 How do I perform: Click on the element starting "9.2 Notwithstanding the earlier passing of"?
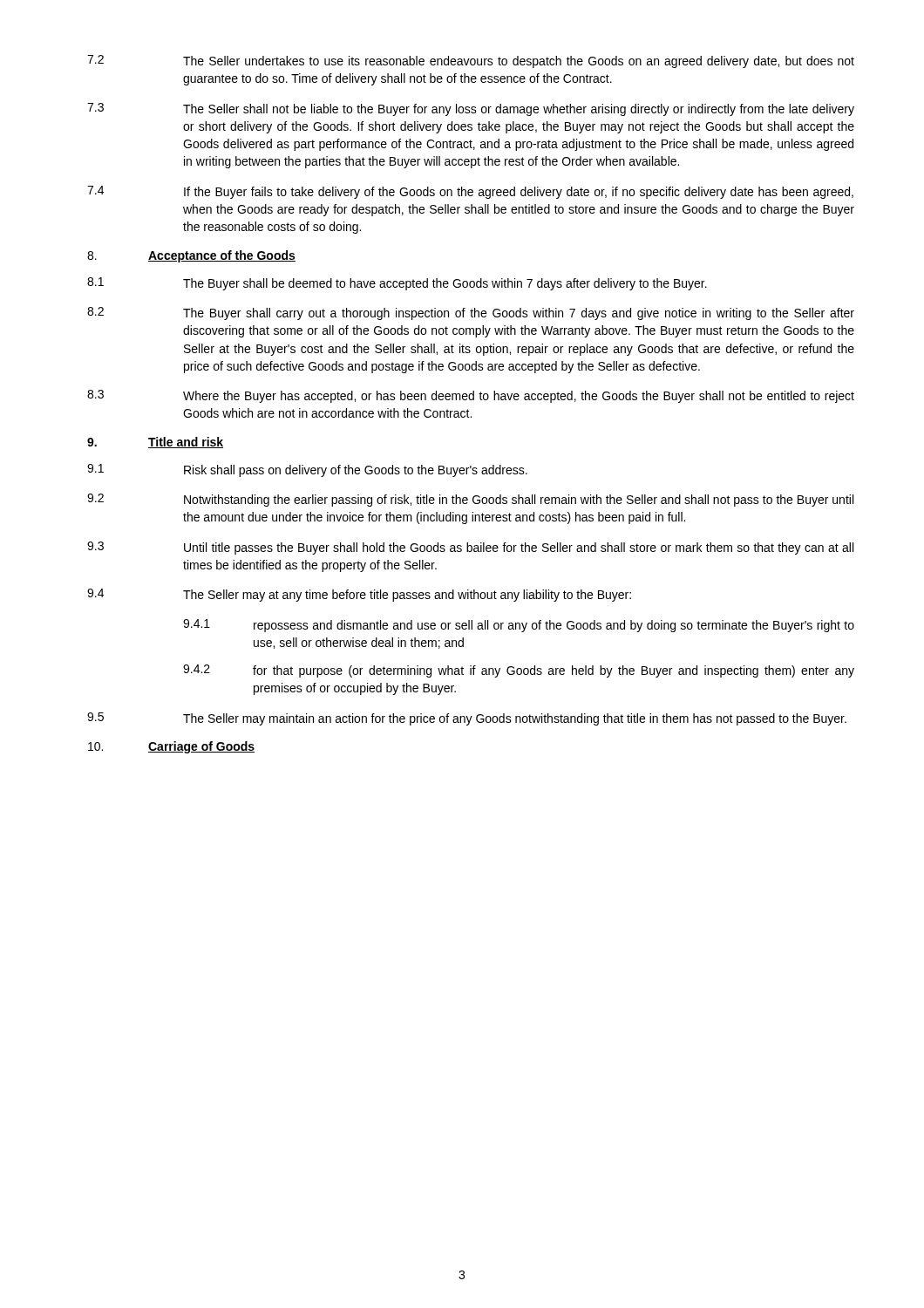(x=471, y=509)
